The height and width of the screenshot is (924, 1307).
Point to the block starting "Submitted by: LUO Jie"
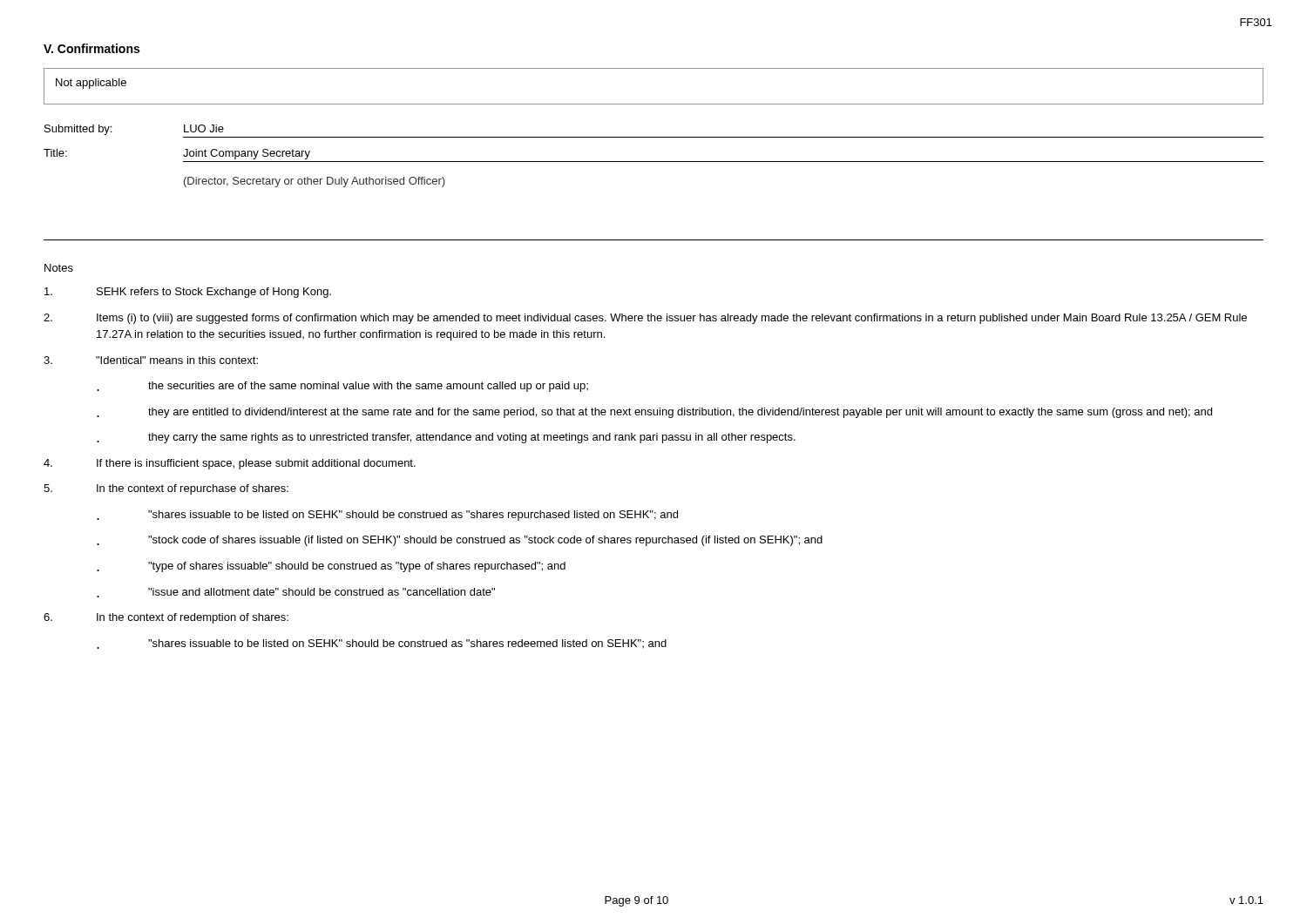[x=654, y=130]
